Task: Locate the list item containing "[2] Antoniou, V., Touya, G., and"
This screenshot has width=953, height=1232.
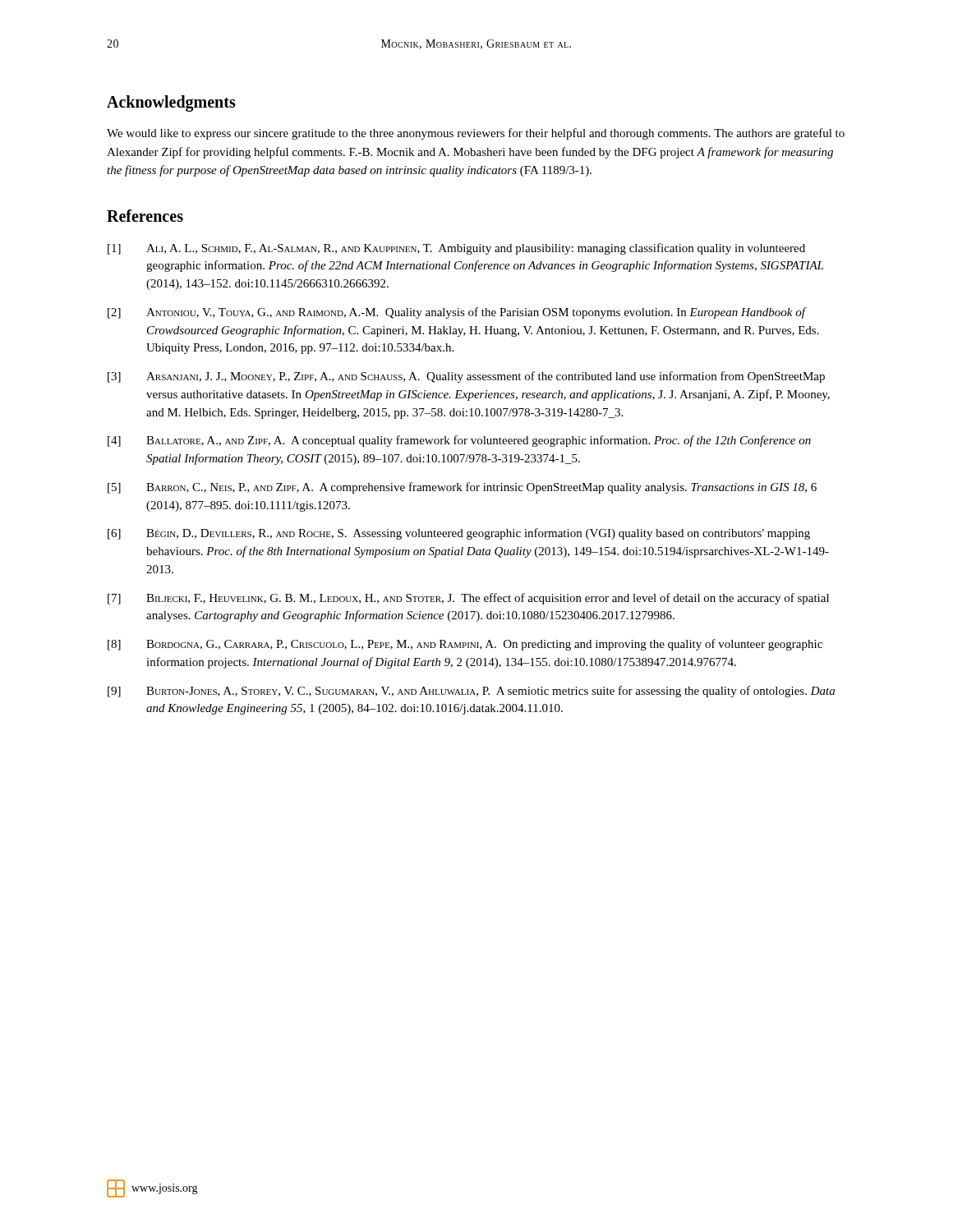Action: [476, 330]
